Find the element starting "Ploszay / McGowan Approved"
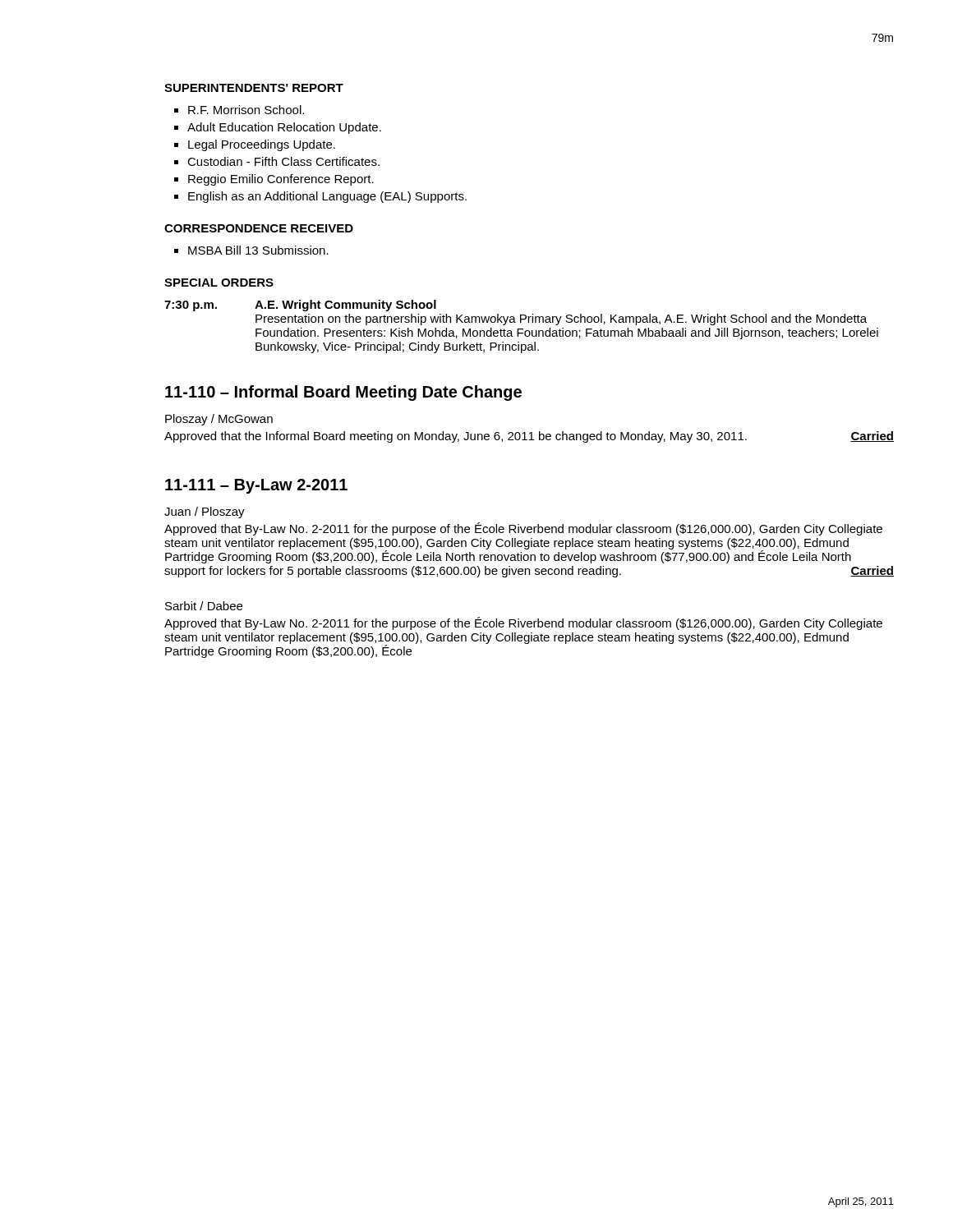The image size is (953, 1232). pyautogui.click(x=529, y=427)
